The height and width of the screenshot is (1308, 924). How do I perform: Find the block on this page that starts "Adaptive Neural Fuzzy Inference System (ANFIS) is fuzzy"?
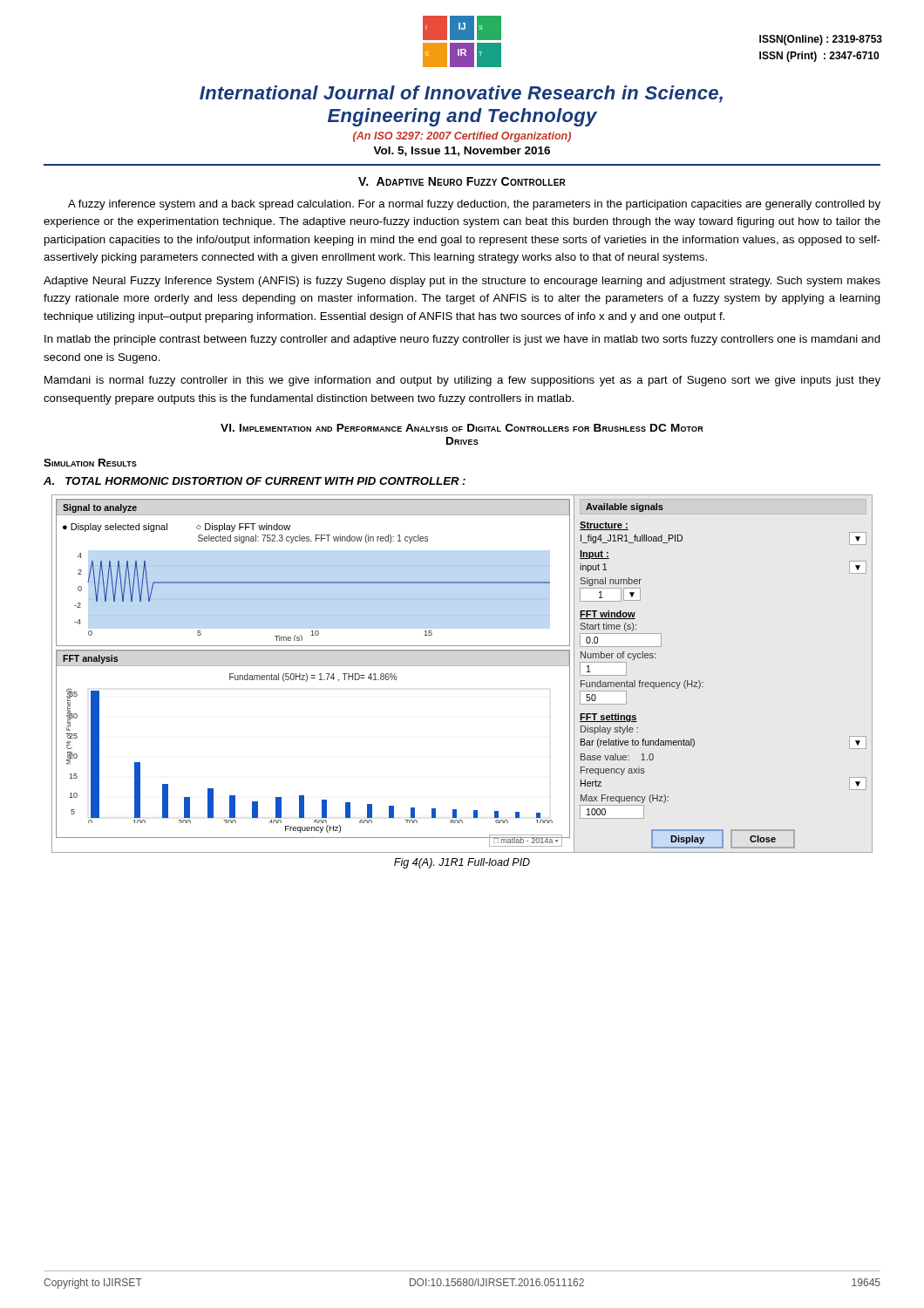click(x=462, y=299)
